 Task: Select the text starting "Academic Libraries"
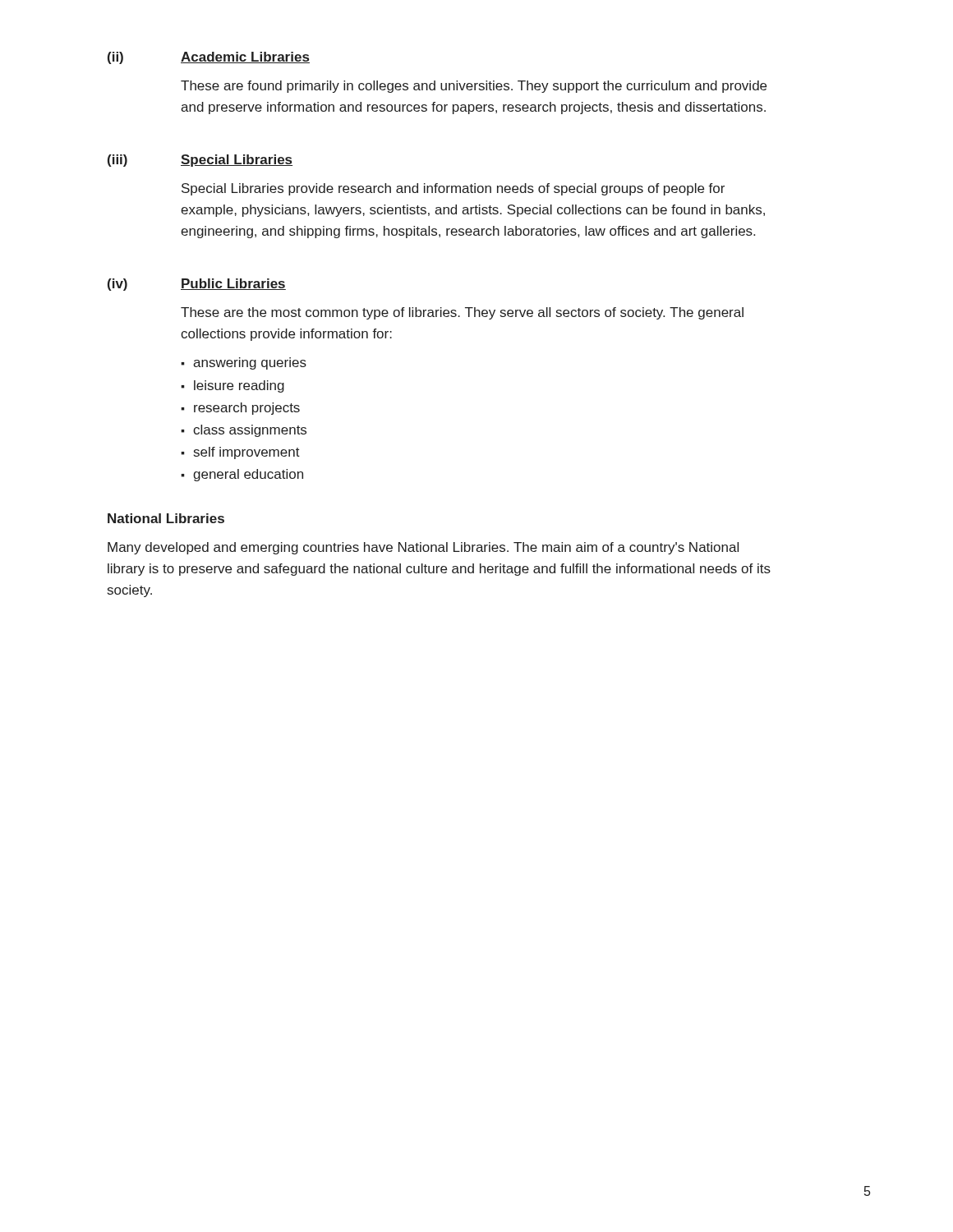pos(245,57)
